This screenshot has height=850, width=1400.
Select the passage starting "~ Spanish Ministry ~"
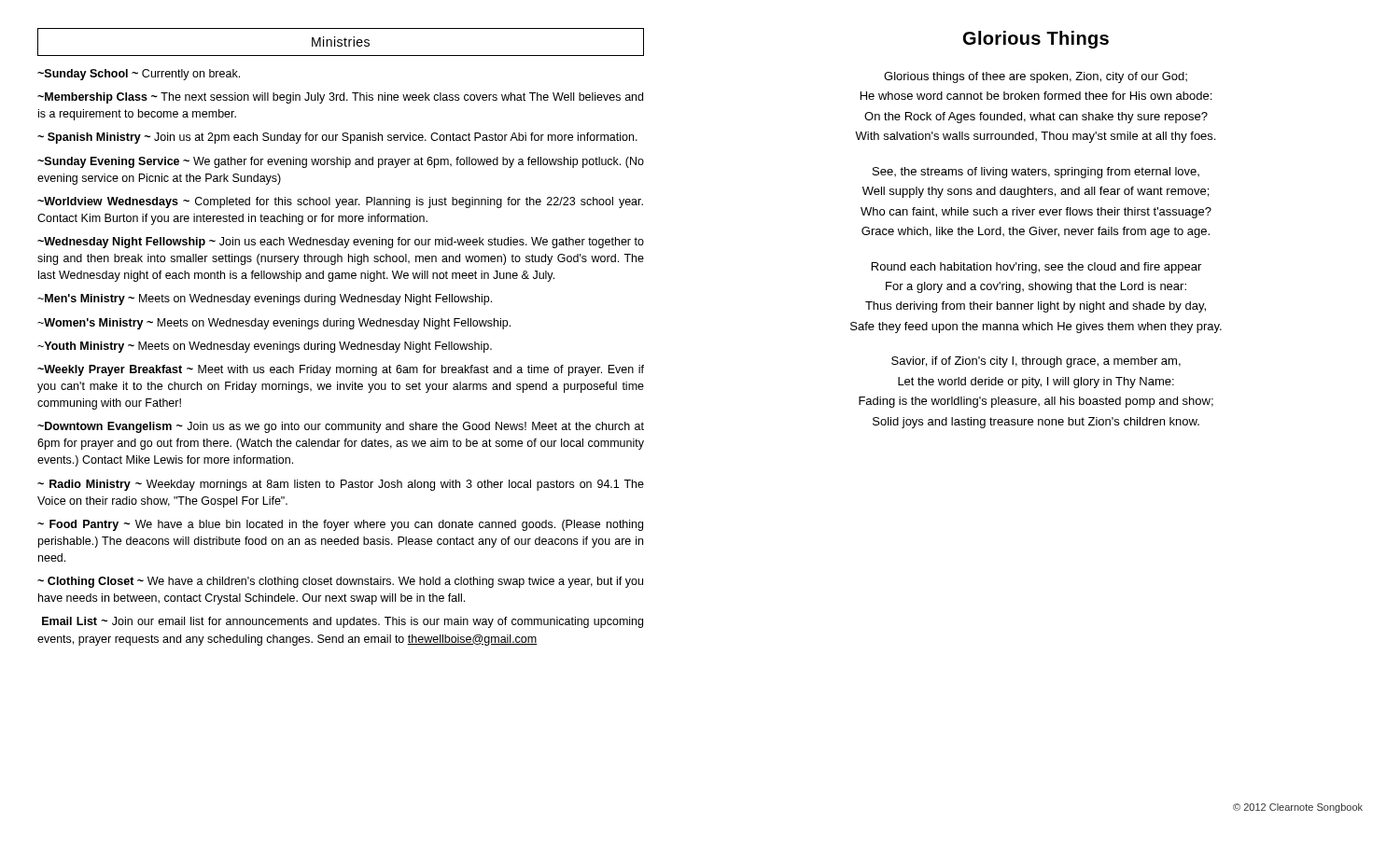[338, 138]
